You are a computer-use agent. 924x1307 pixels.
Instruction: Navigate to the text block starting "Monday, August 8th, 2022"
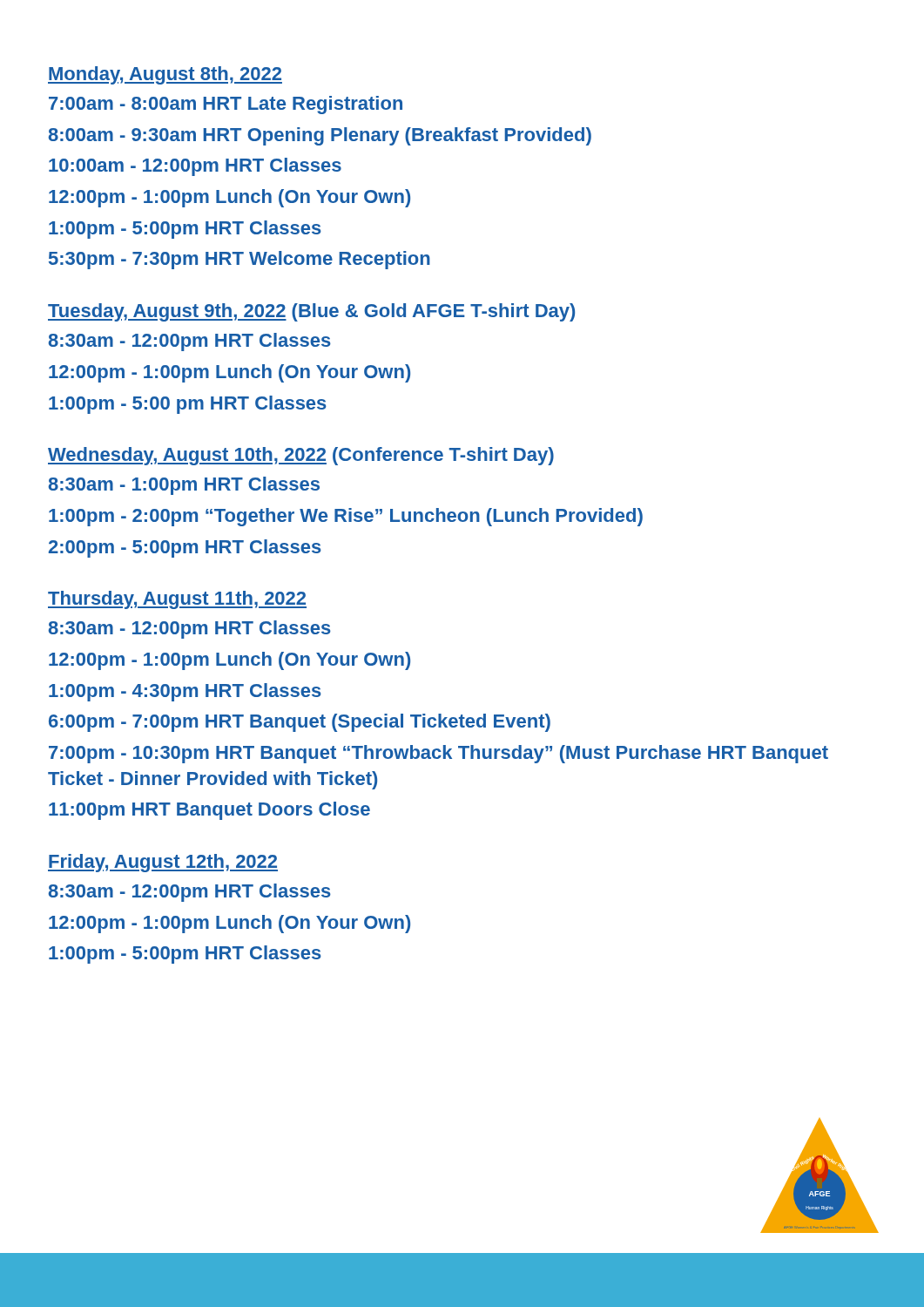click(x=165, y=74)
